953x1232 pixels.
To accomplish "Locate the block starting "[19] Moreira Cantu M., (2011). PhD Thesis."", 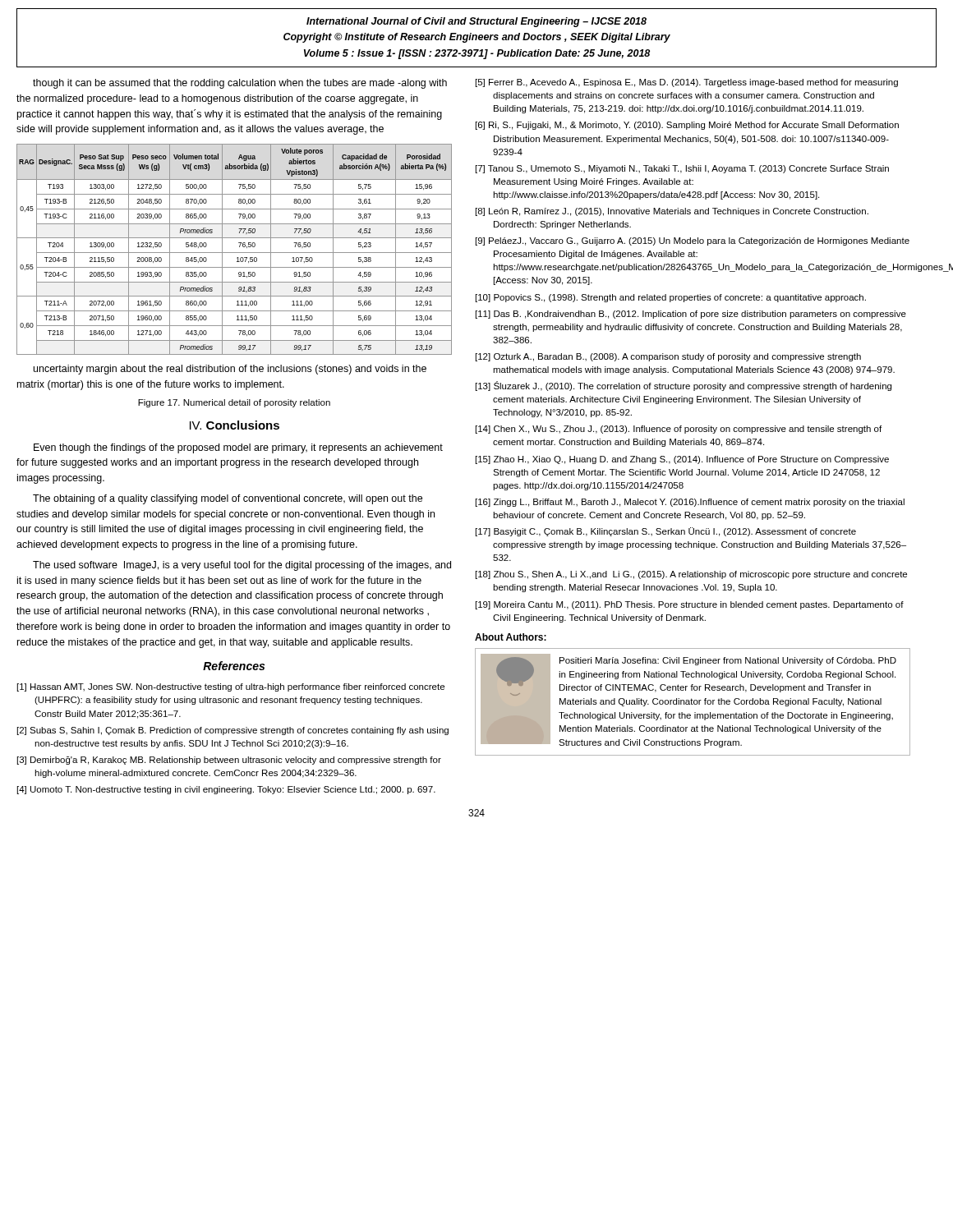I will point(689,611).
